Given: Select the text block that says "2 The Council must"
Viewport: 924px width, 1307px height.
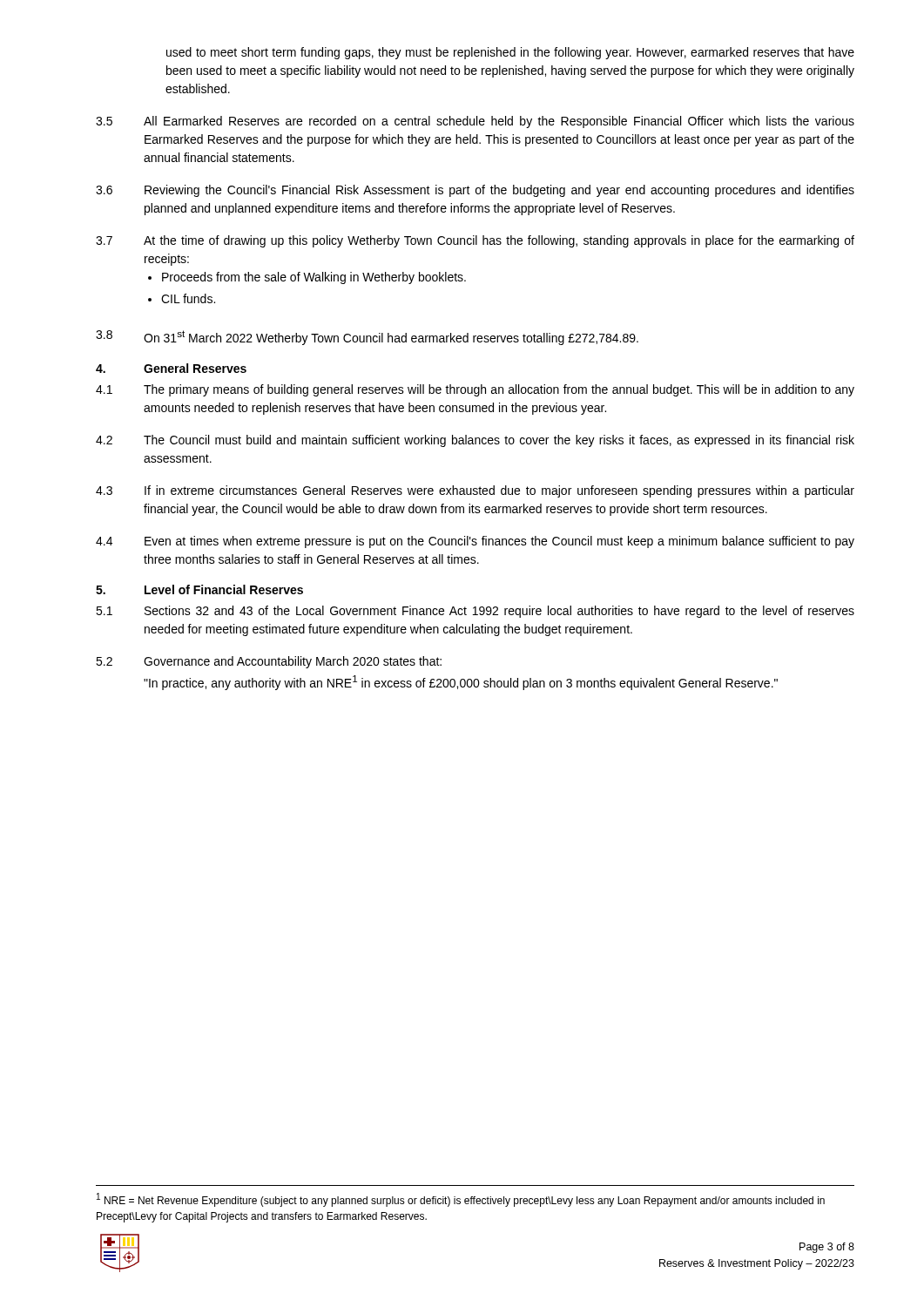Looking at the screenshot, I should pos(475,449).
